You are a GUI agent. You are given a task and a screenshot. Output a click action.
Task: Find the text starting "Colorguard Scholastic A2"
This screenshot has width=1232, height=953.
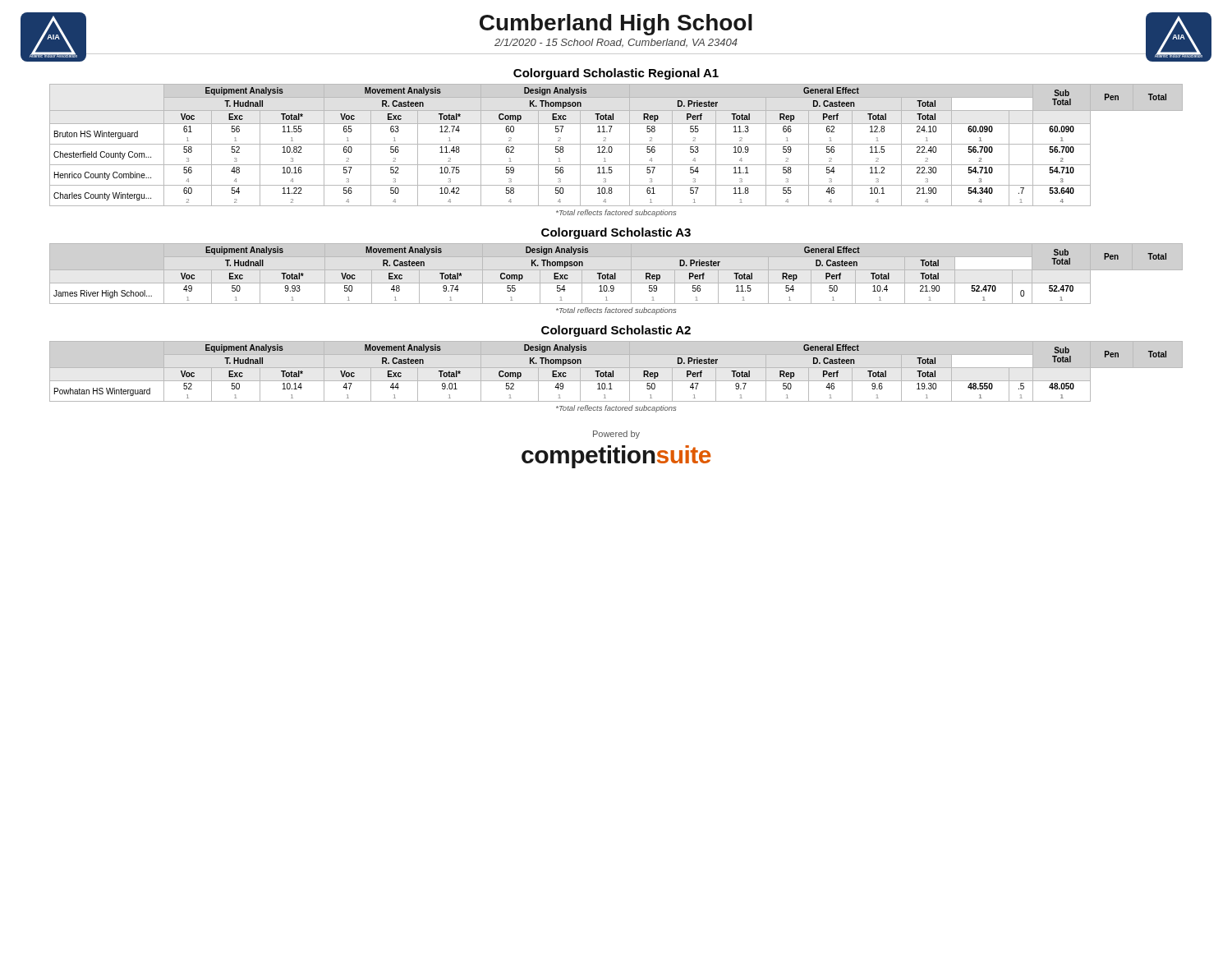click(616, 330)
